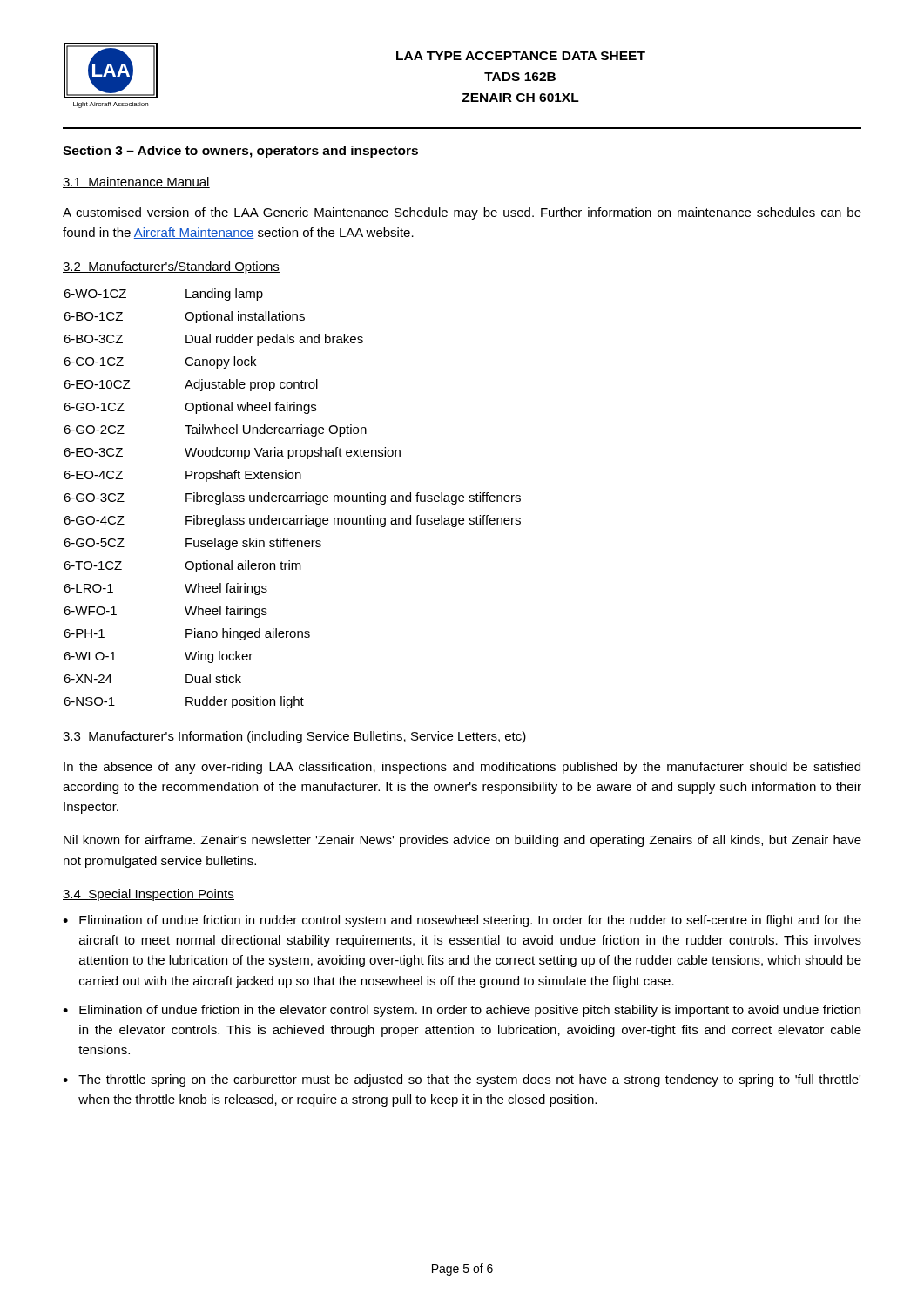Find the block on this page that starts "• Elimination of undue friction in the"
The height and width of the screenshot is (1307, 924).
click(462, 1030)
